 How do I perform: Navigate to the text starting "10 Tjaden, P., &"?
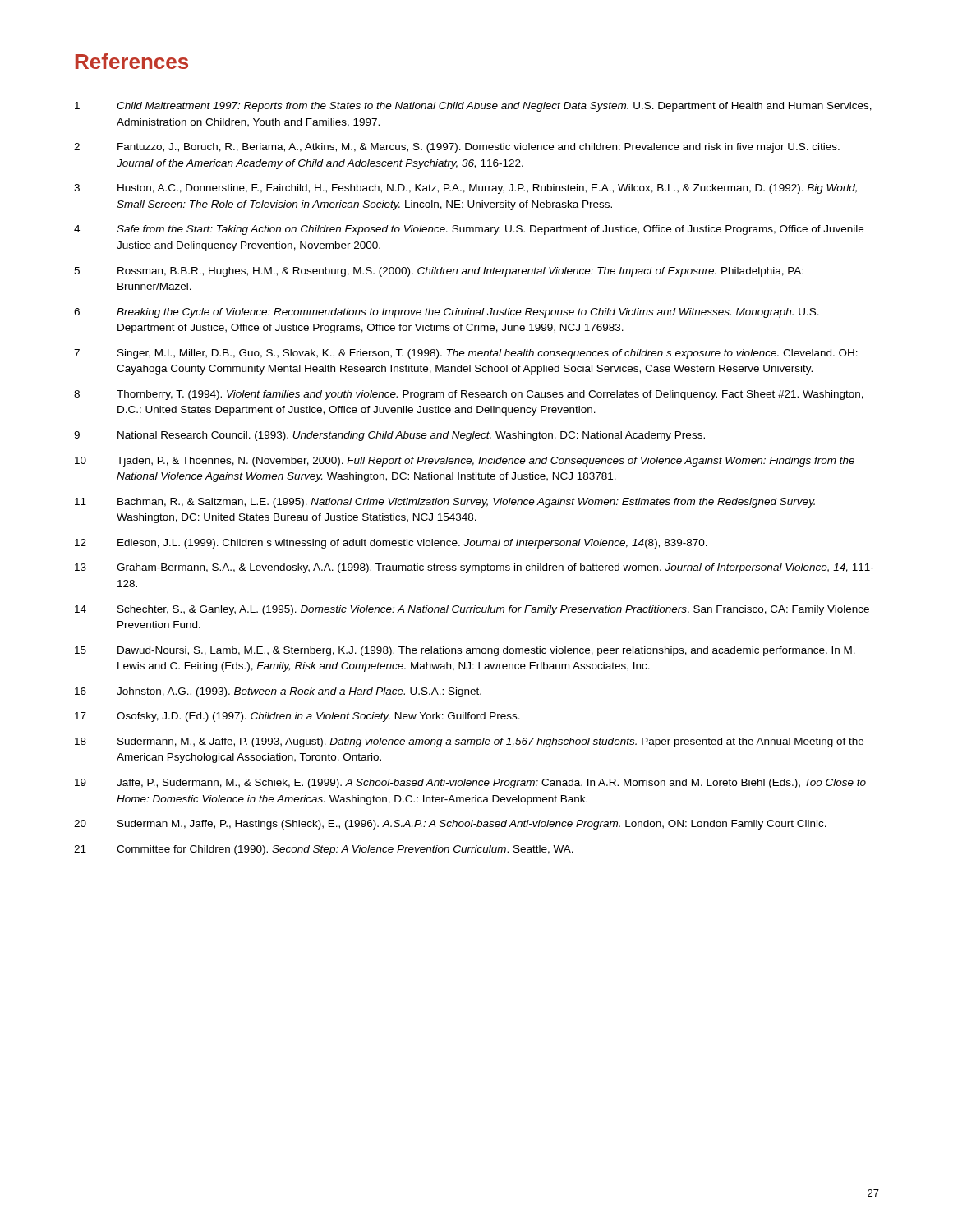476,468
